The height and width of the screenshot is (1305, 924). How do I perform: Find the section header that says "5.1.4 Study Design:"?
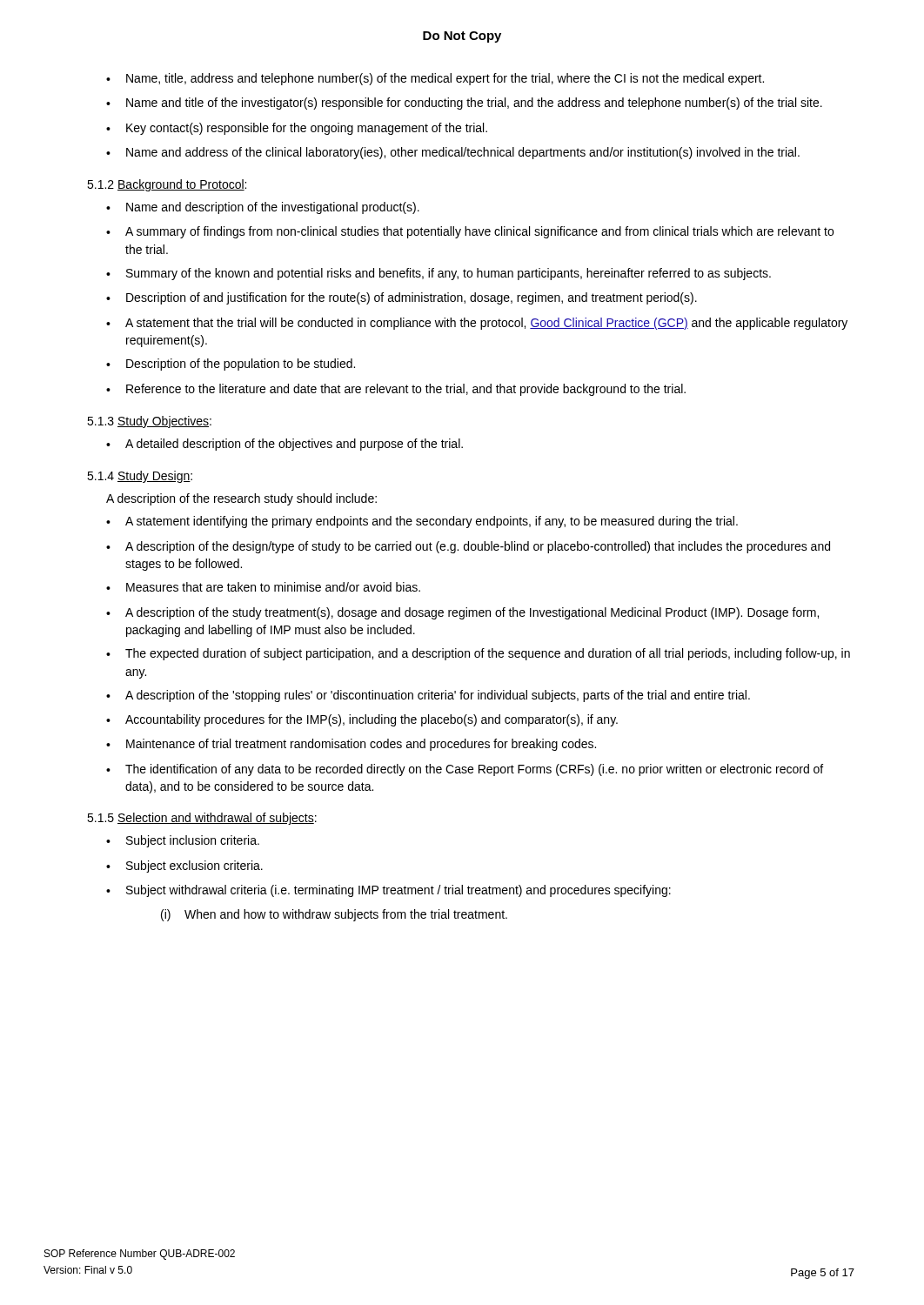[140, 476]
